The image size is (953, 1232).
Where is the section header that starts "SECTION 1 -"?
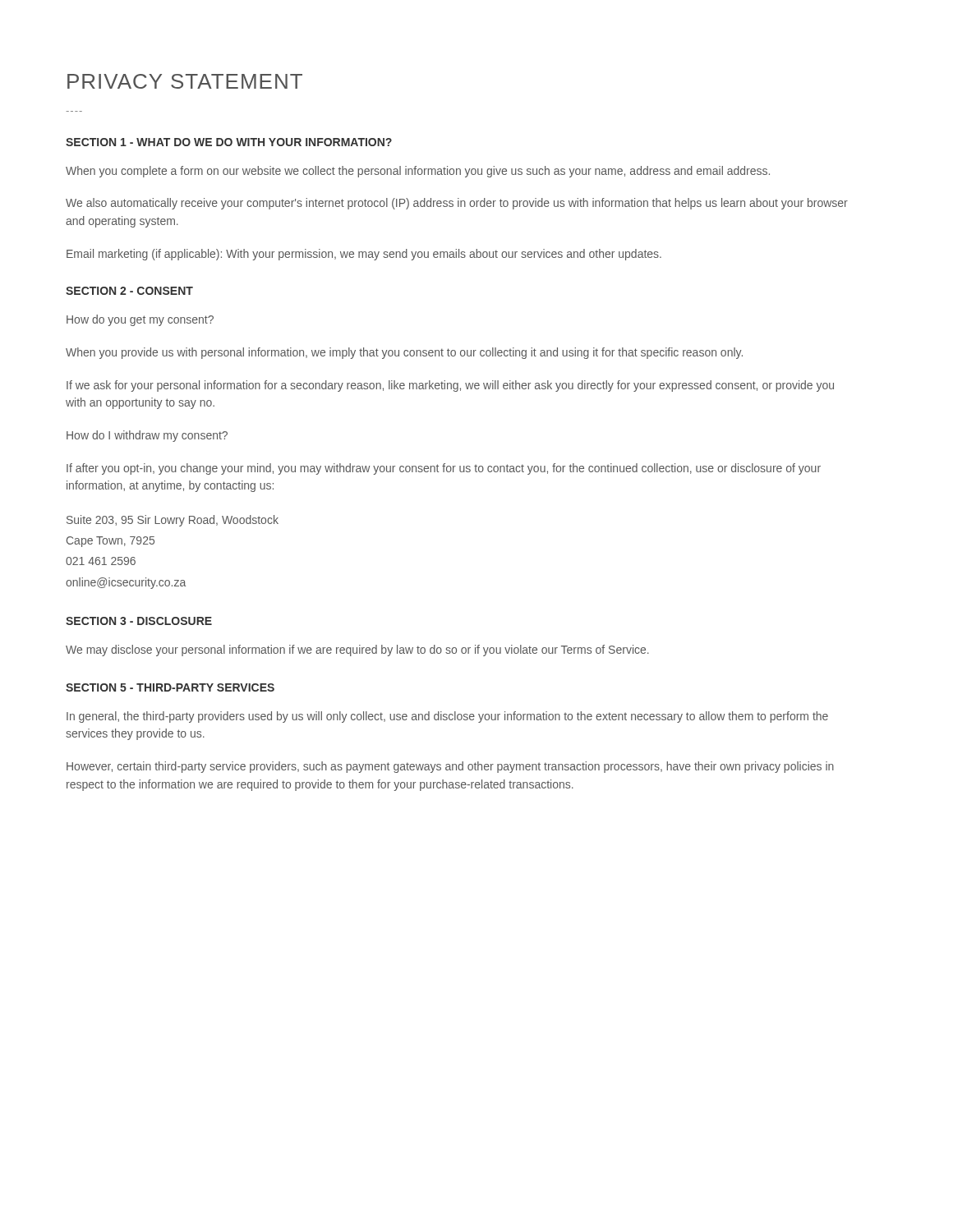point(229,142)
